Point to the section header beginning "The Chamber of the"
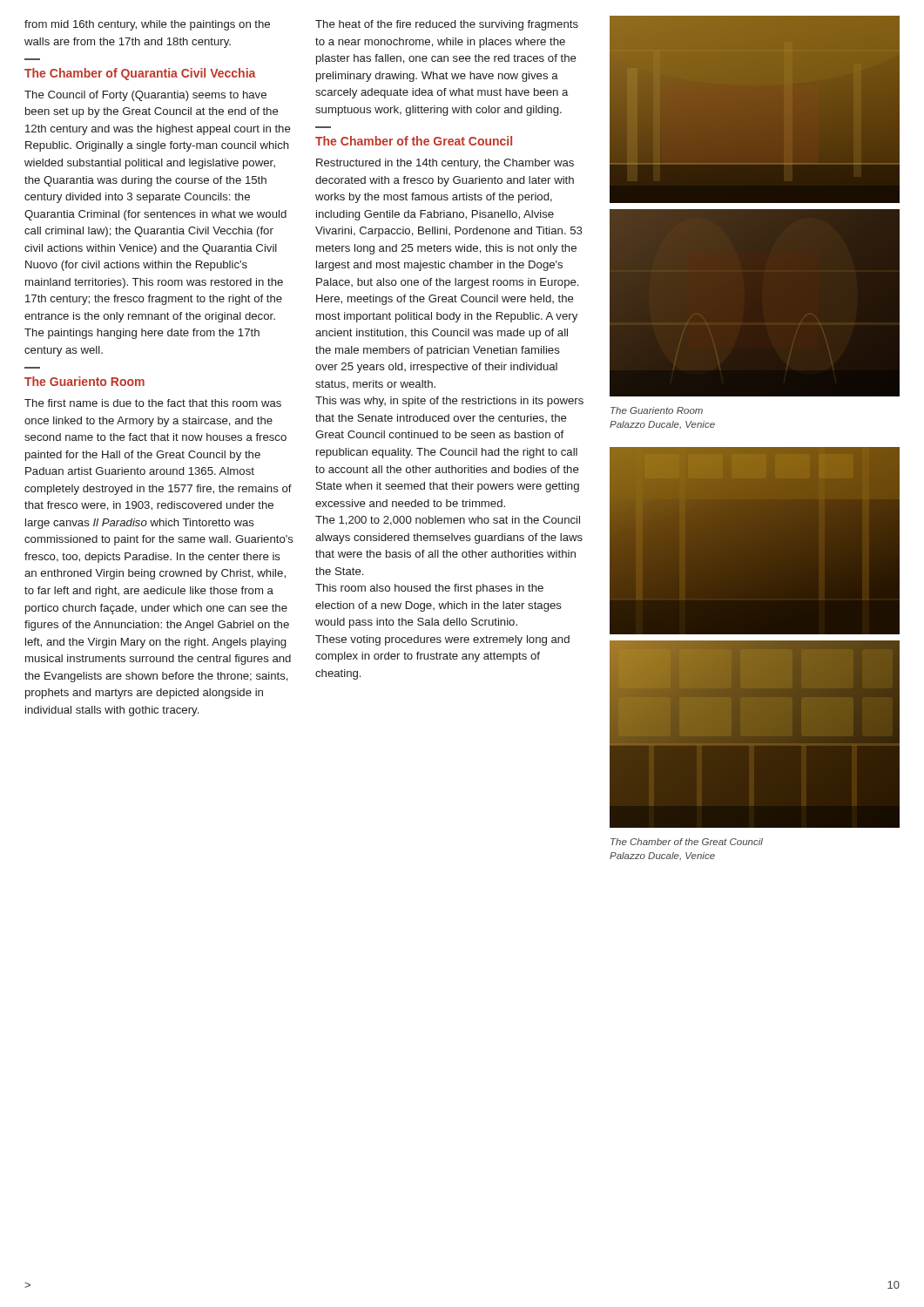 [x=450, y=142]
